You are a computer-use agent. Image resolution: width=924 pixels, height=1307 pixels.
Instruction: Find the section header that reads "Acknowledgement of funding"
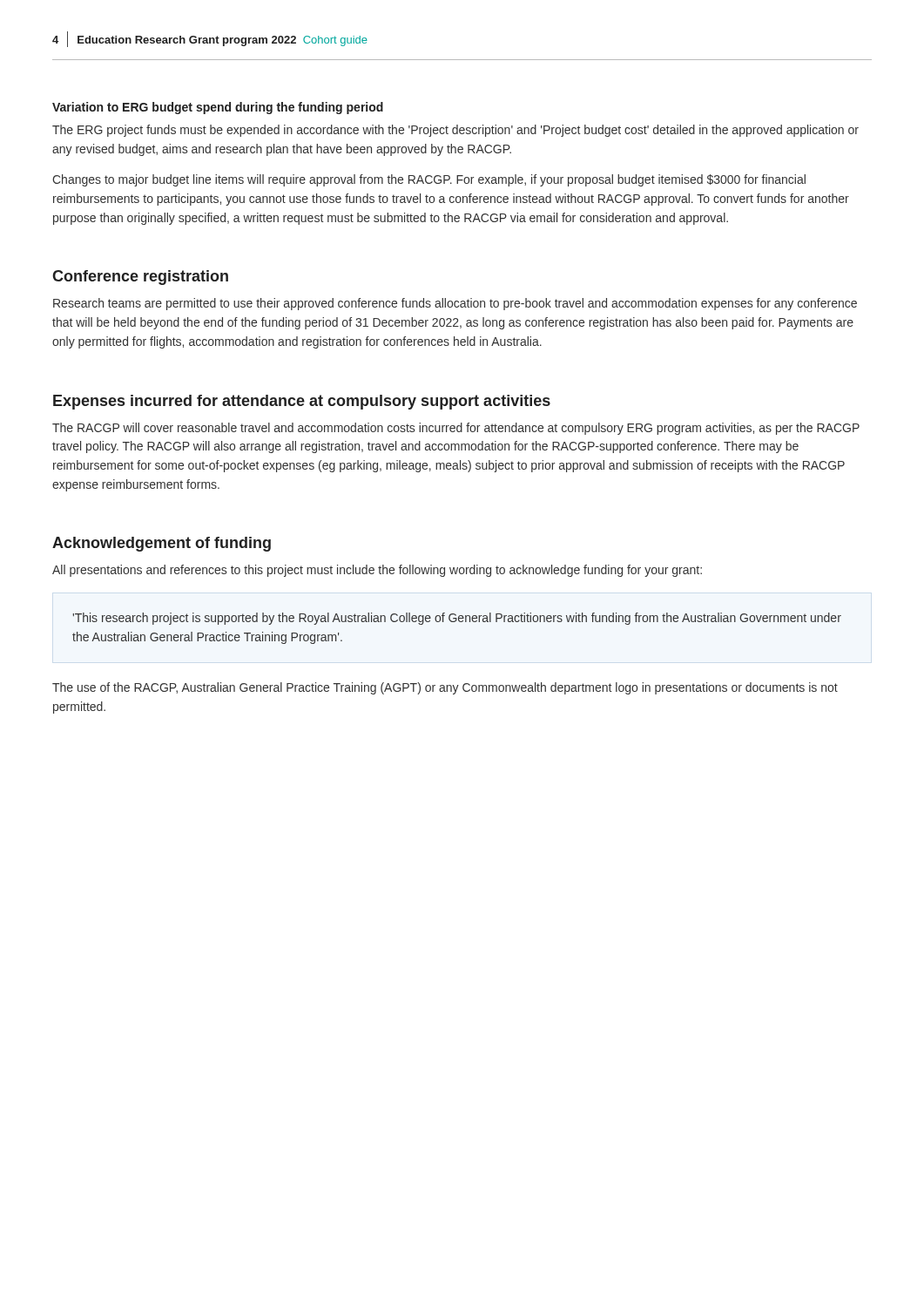pyautogui.click(x=162, y=543)
